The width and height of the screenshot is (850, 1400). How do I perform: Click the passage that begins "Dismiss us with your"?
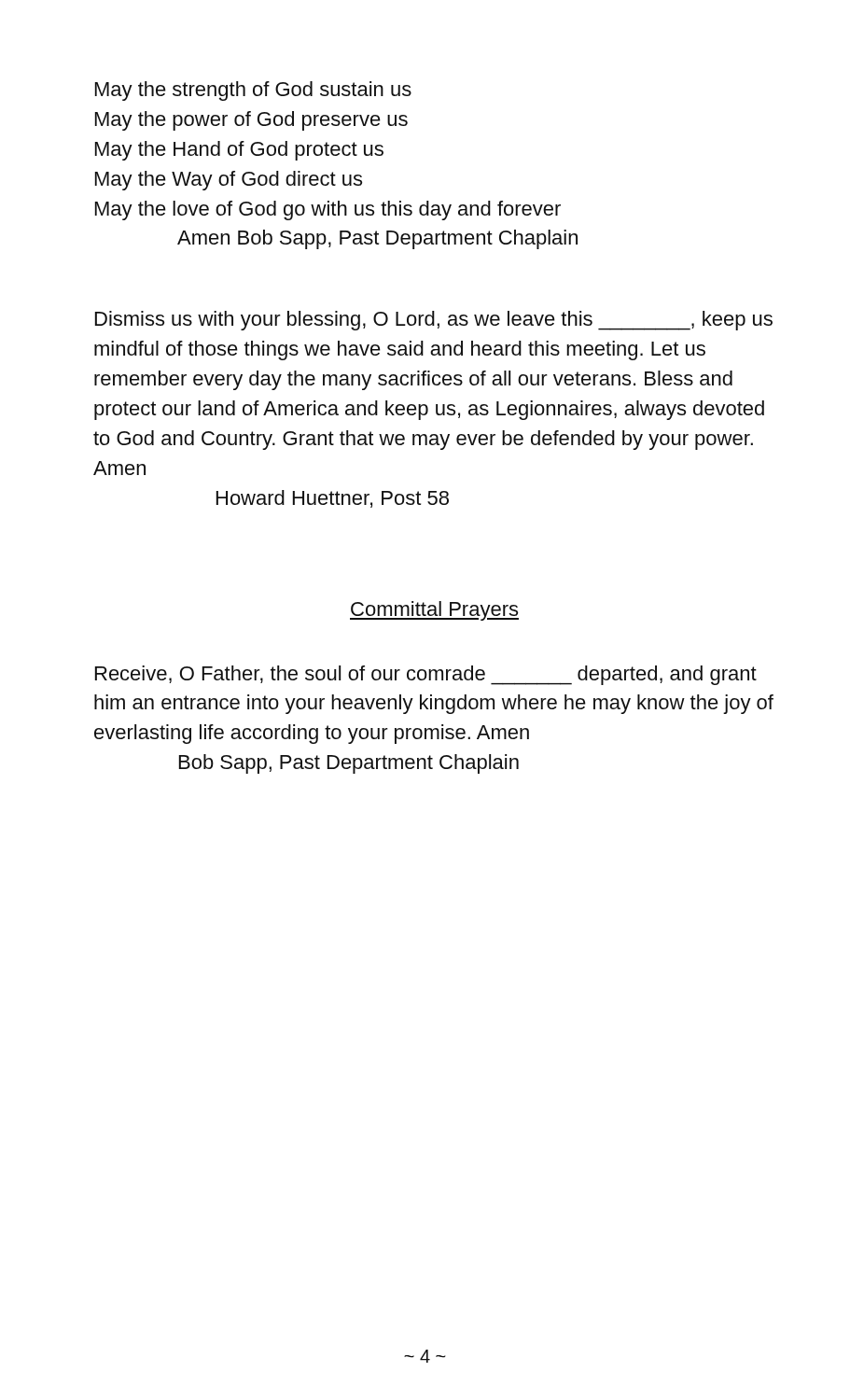point(434,409)
